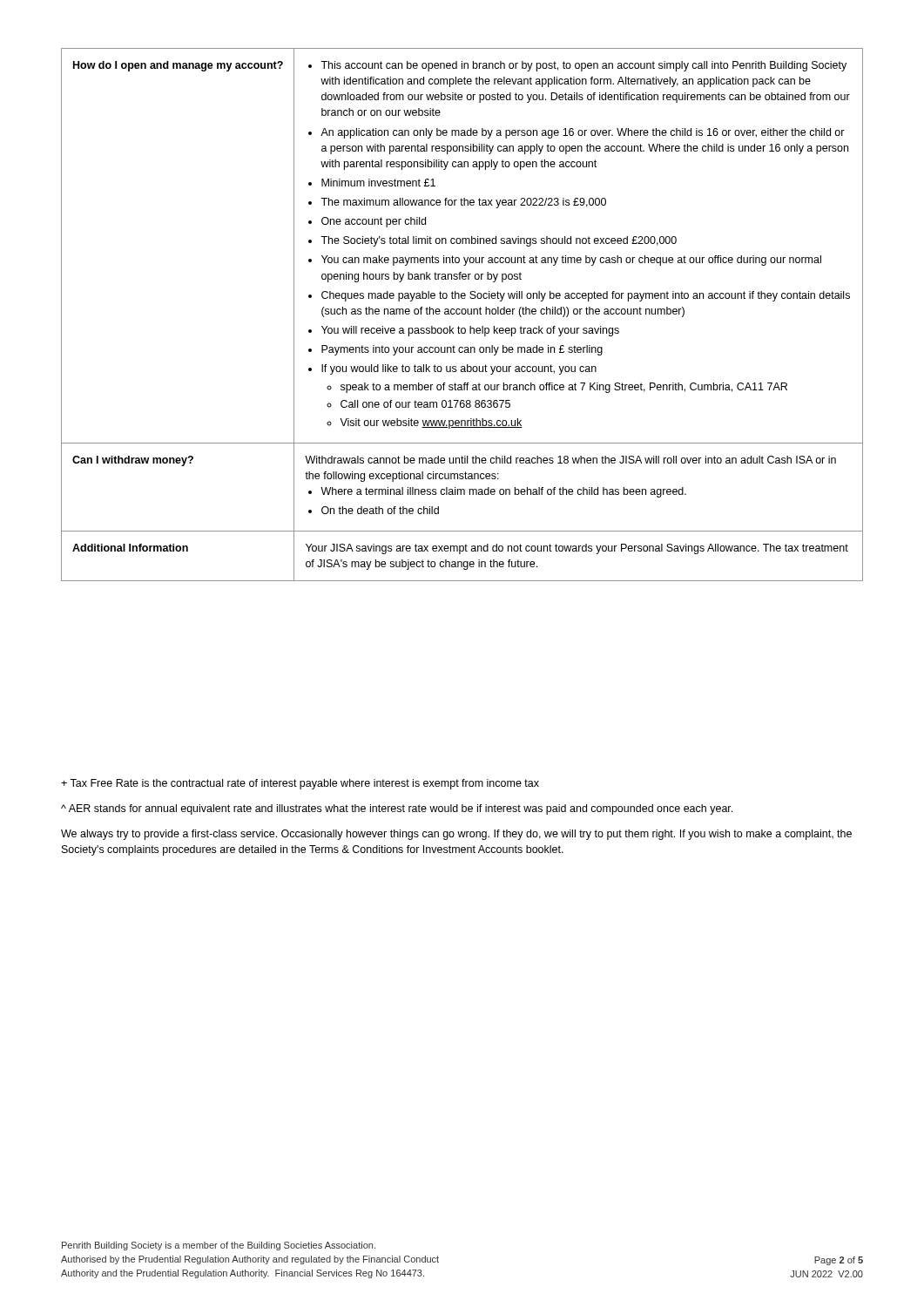Click on the footnote that reads "^ AER stands for annual equivalent"
The height and width of the screenshot is (1307, 924).
tap(462, 809)
